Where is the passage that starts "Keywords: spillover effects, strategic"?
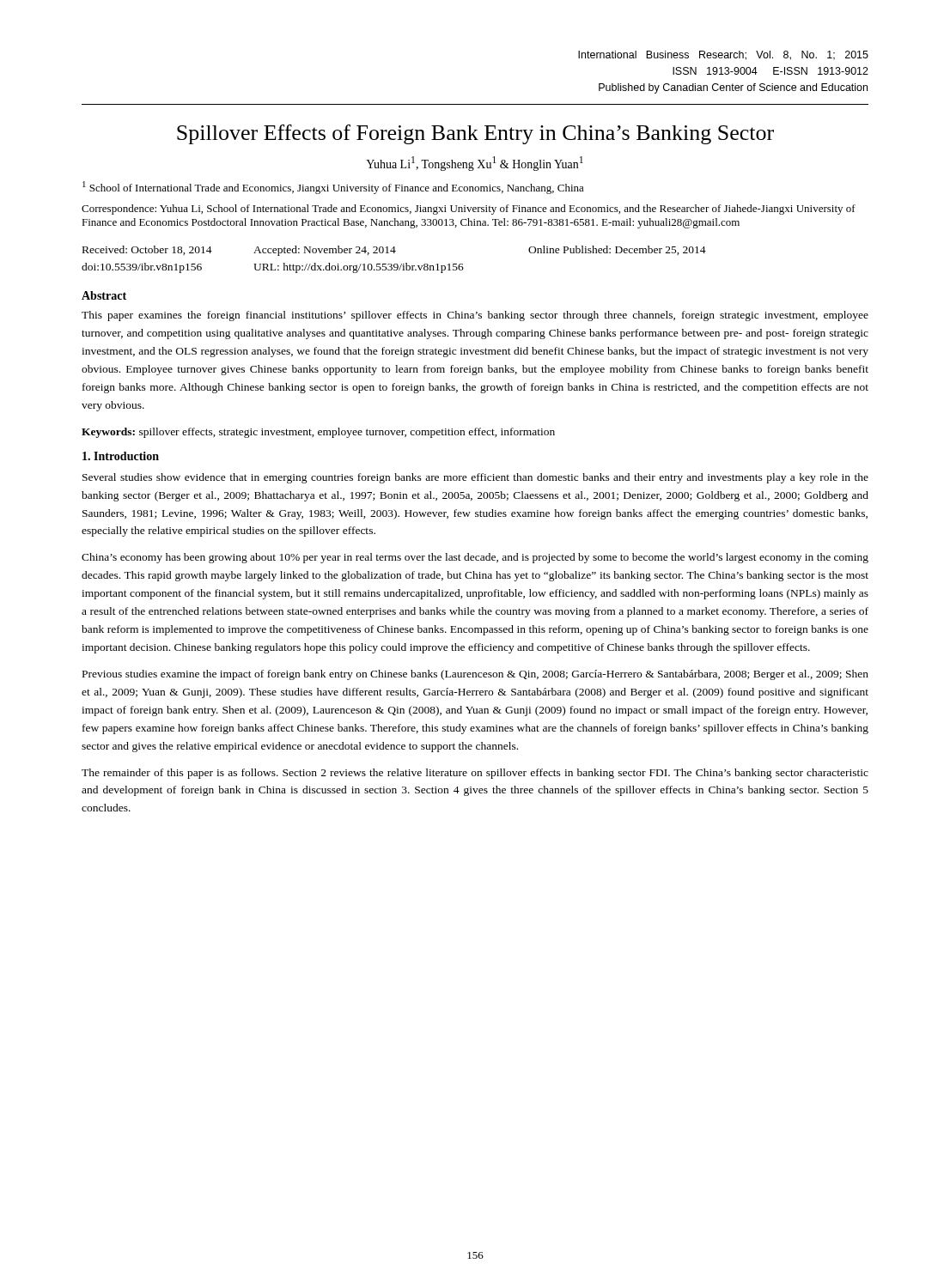Image resolution: width=950 pixels, height=1288 pixels. pyautogui.click(x=318, y=431)
